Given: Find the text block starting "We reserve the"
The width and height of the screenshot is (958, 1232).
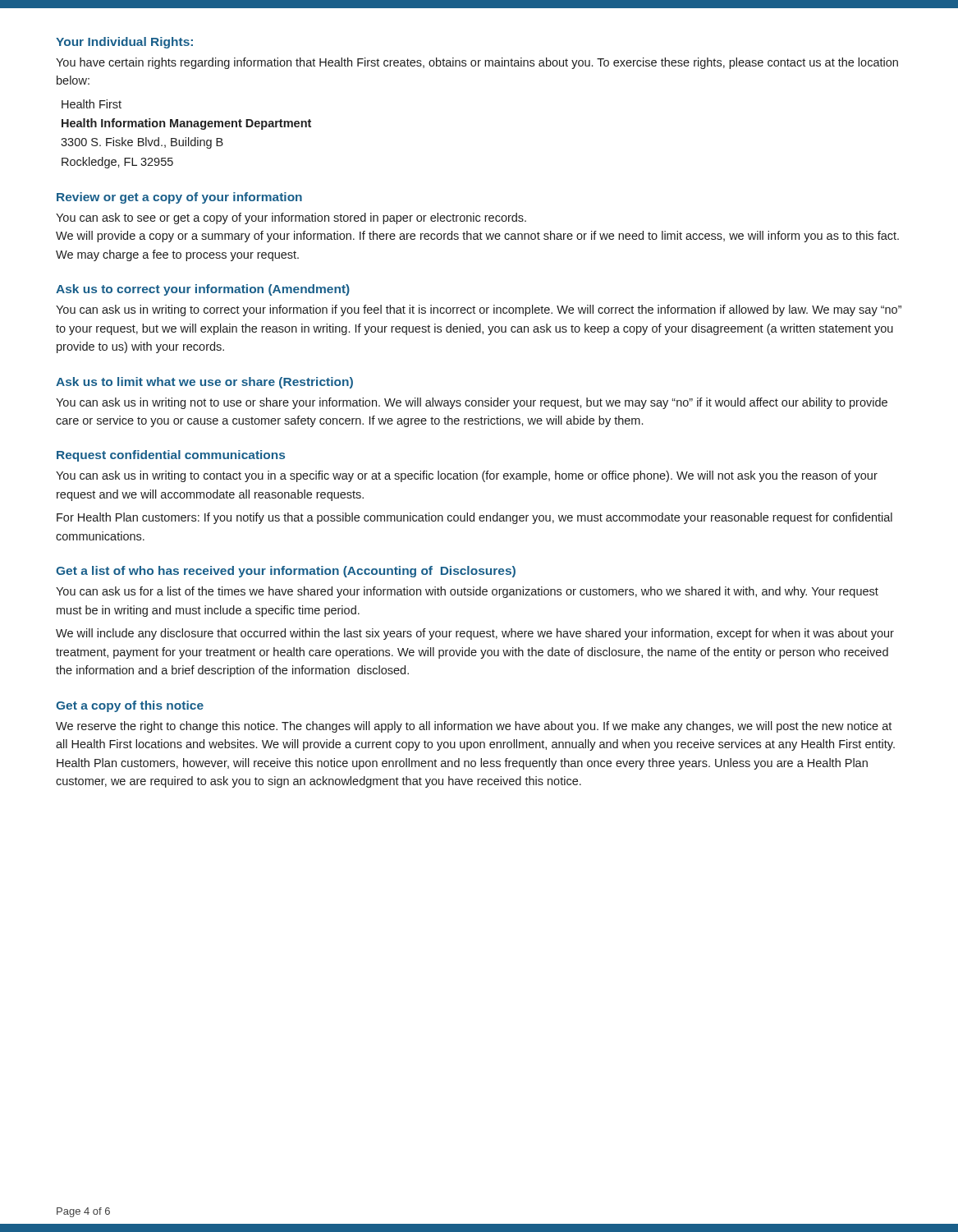Looking at the screenshot, I should 476,753.
